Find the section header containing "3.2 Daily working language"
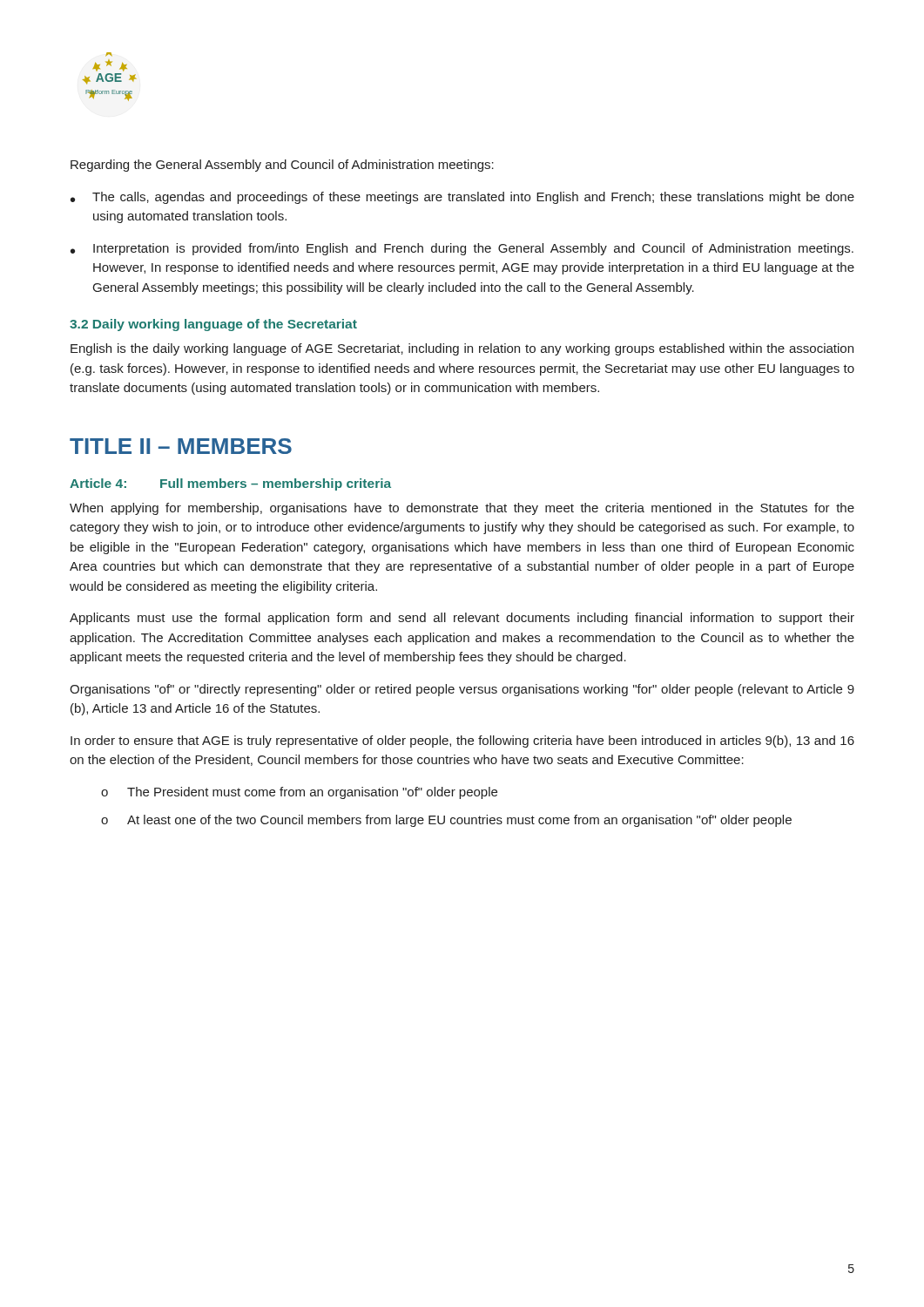The image size is (924, 1307). pyautogui.click(x=213, y=324)
